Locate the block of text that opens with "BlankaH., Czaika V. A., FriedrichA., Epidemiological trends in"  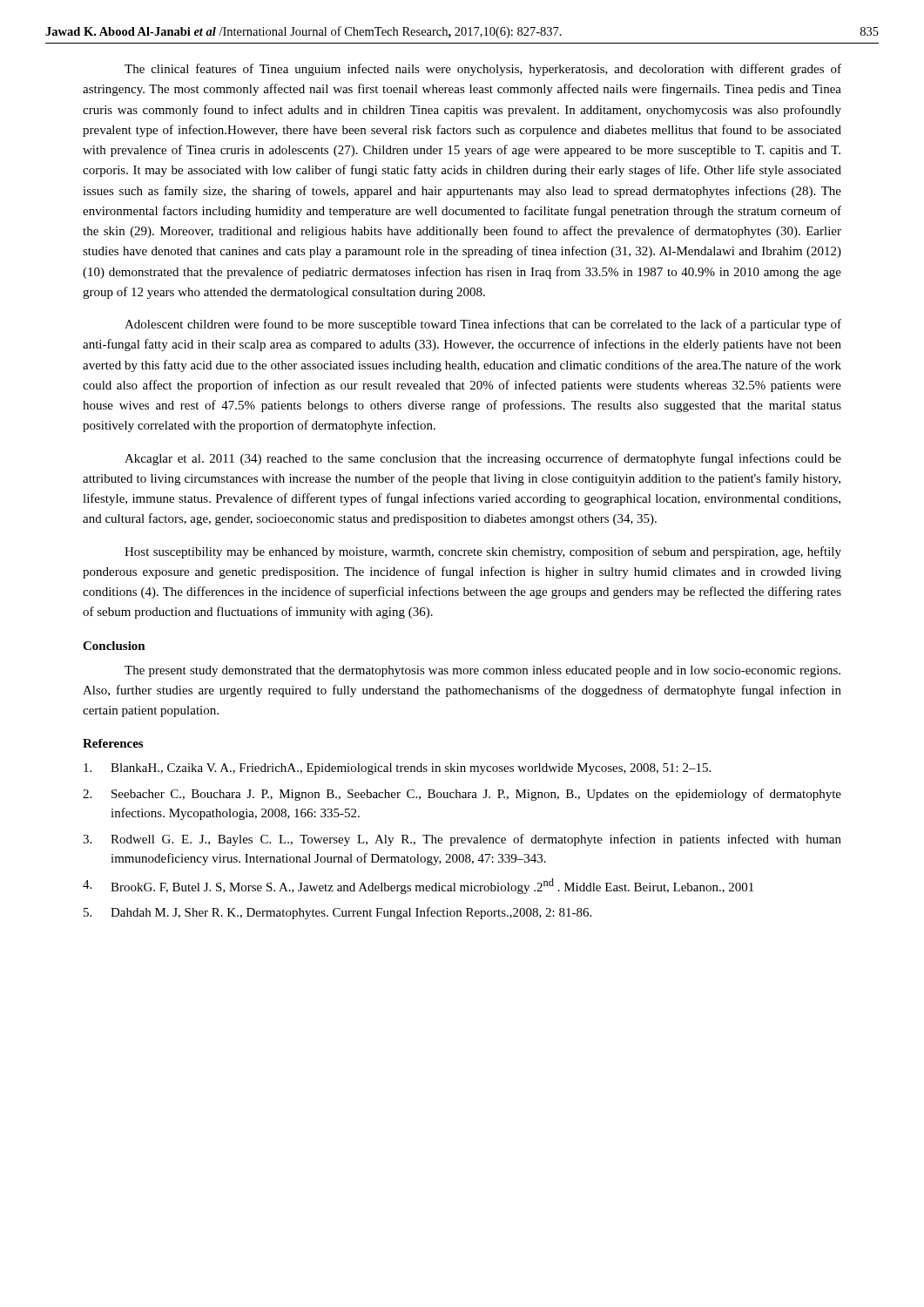click(x=462, y=768)
